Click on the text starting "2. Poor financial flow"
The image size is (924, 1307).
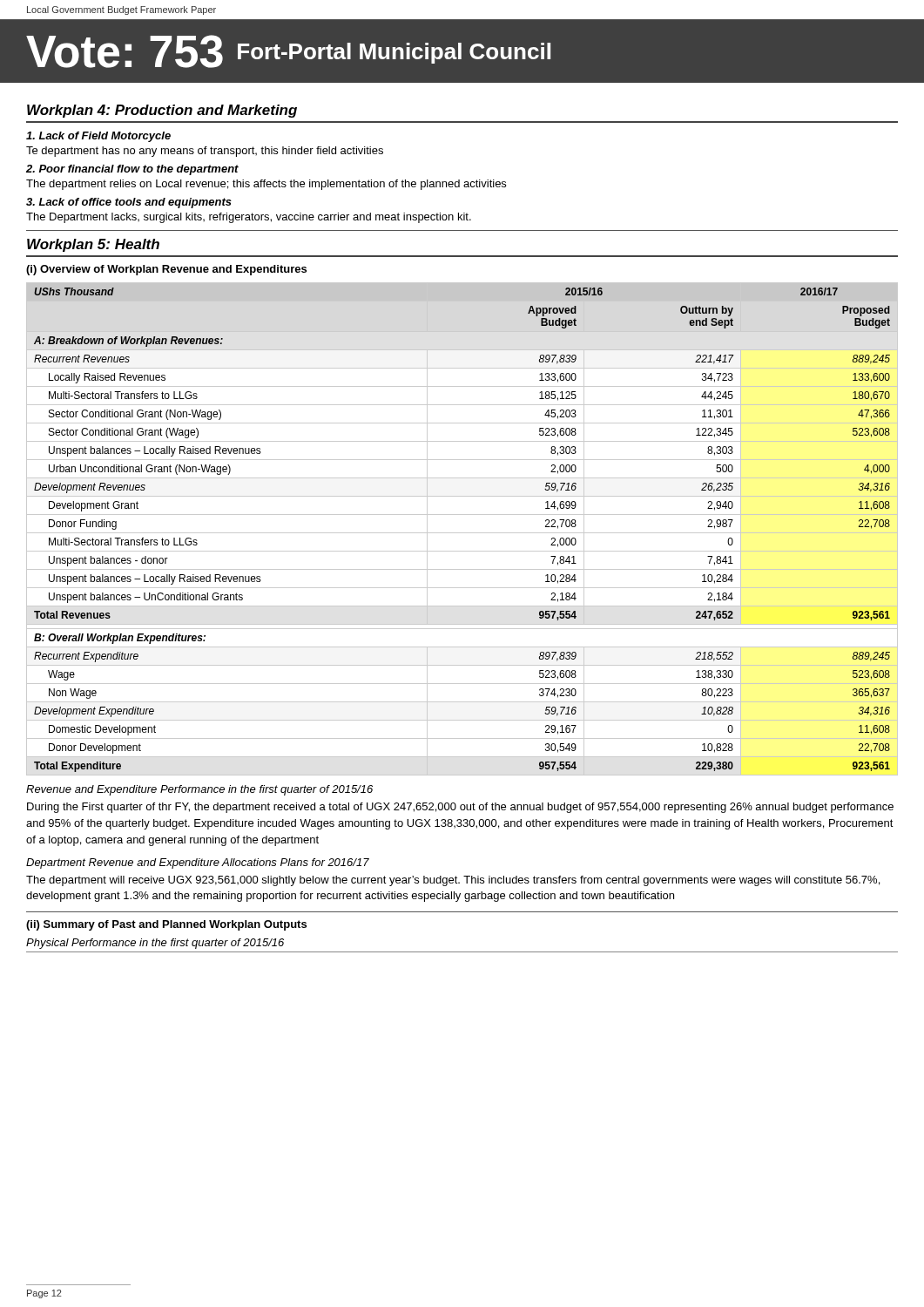[132, 169]
